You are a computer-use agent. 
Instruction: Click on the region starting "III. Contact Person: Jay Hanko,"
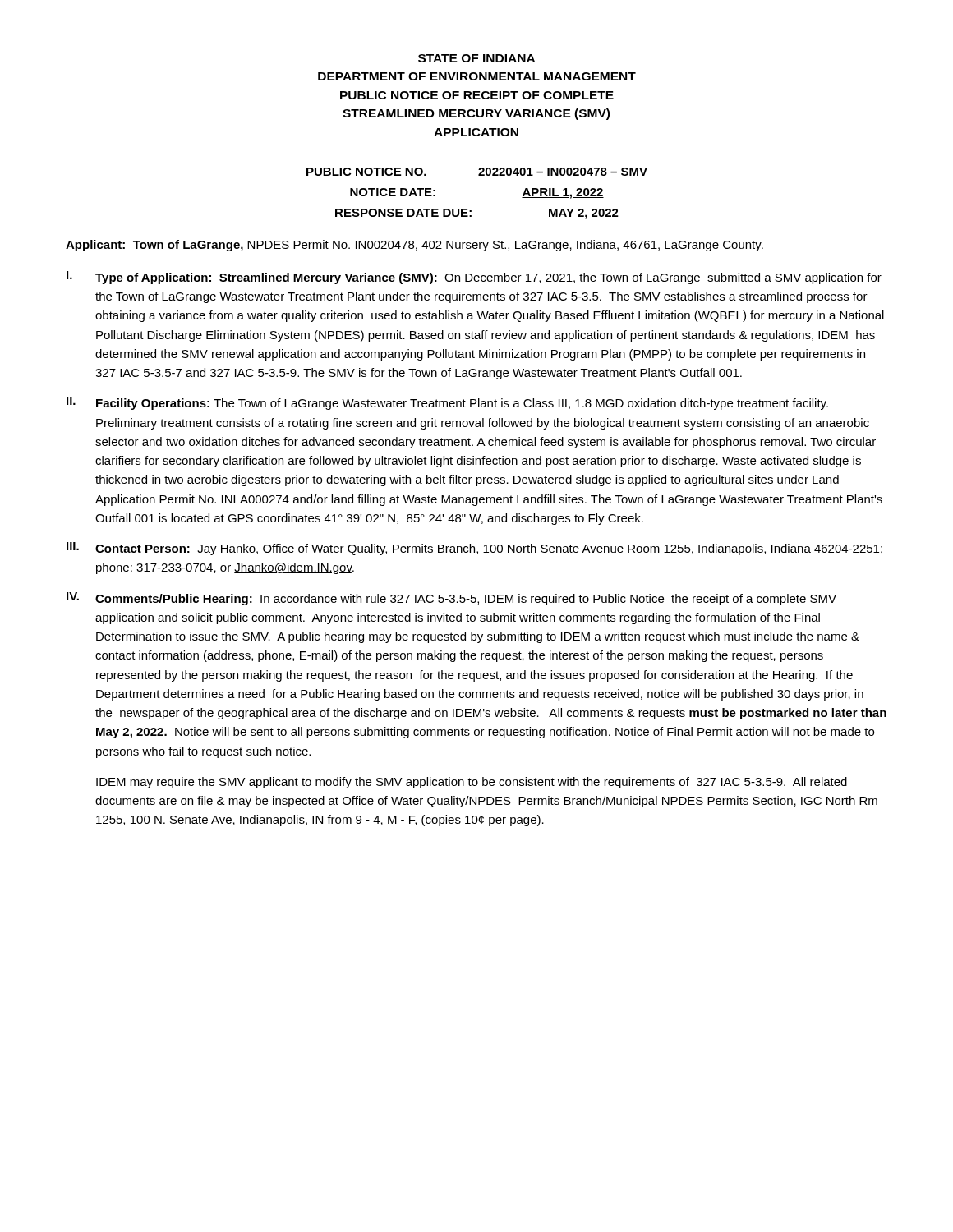pos(476,558)
